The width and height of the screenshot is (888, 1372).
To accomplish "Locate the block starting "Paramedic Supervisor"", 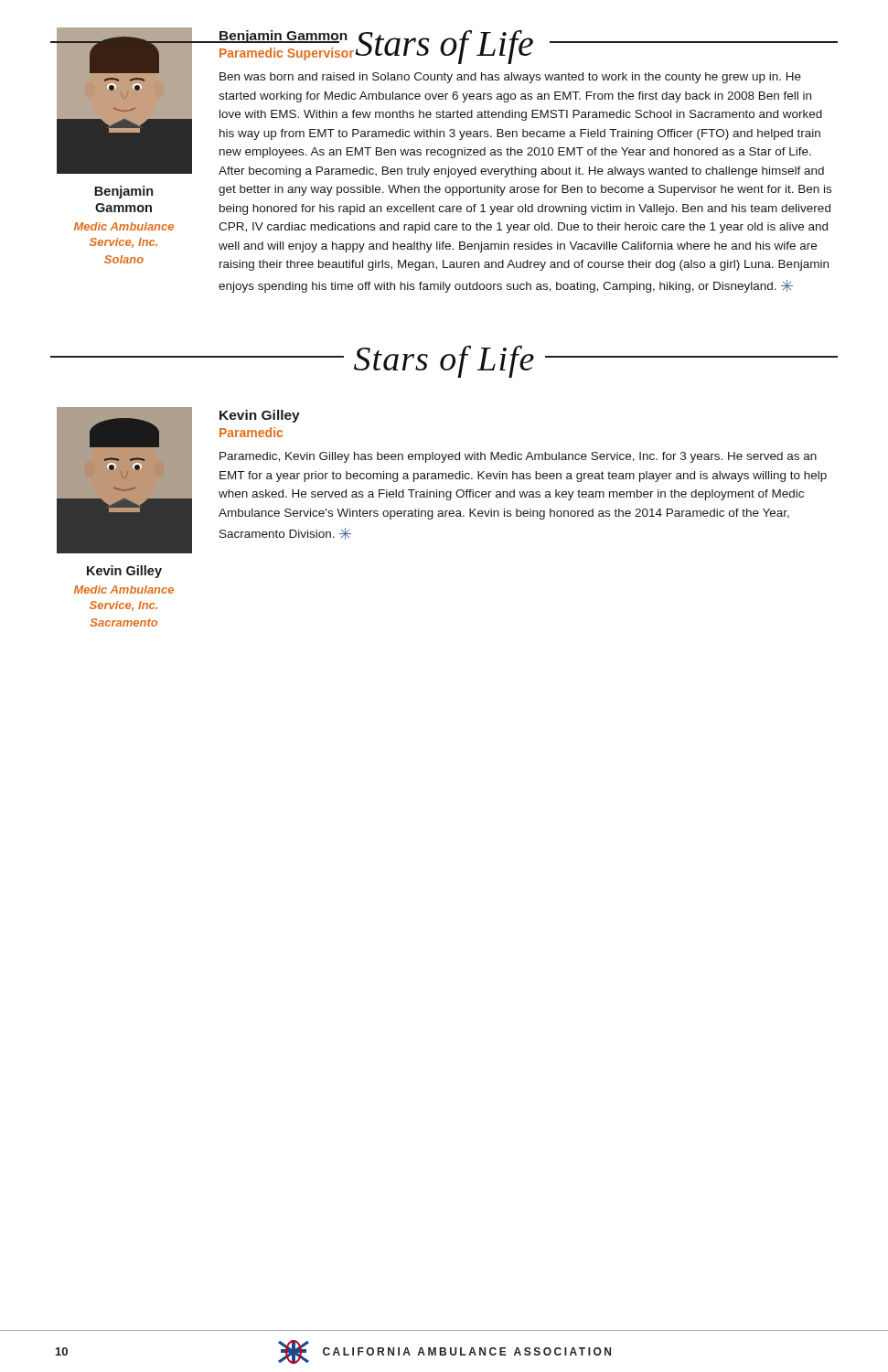I will [286, 53].
